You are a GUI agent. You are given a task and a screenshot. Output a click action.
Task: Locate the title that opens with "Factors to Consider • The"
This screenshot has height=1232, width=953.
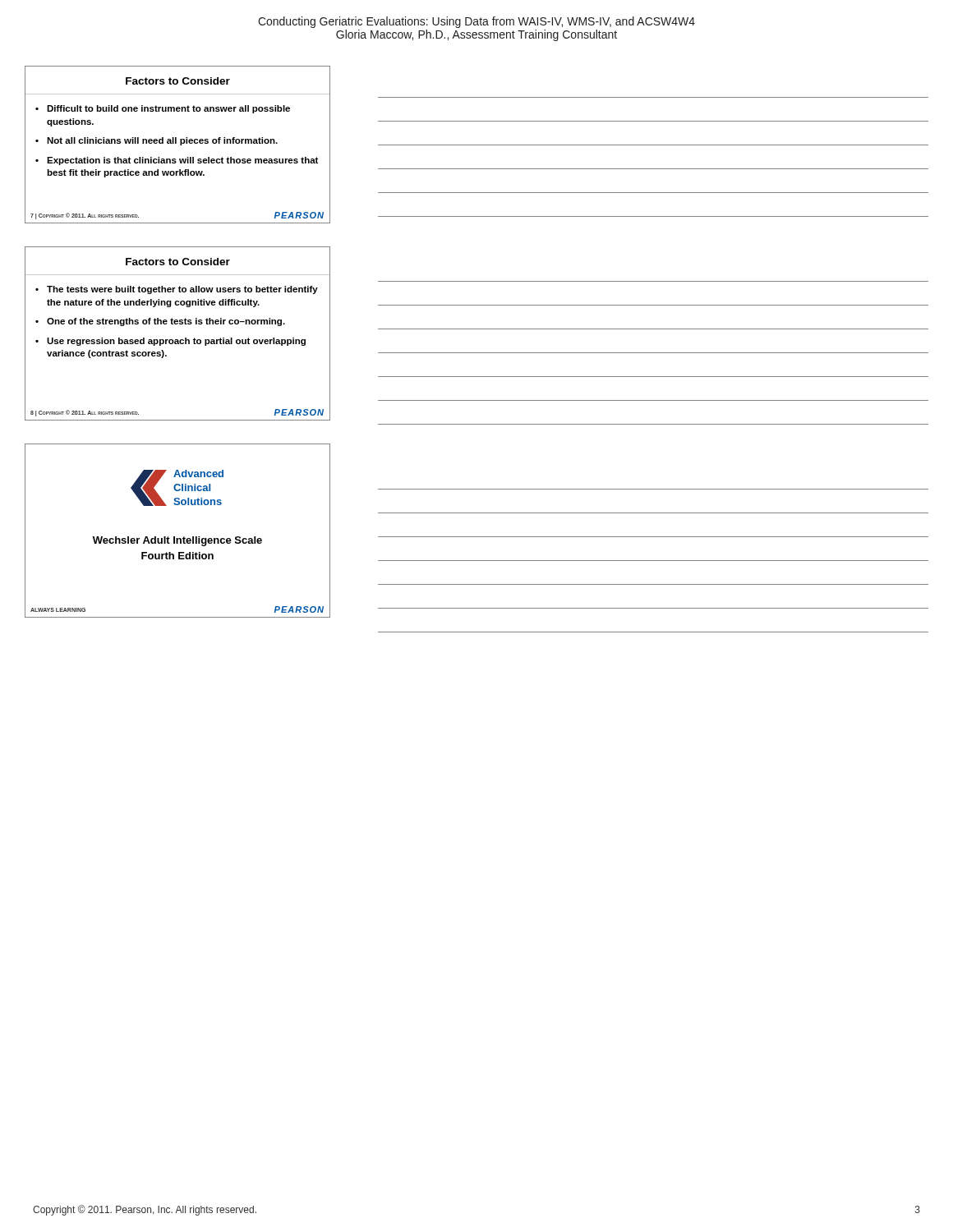tap(177, 334)
